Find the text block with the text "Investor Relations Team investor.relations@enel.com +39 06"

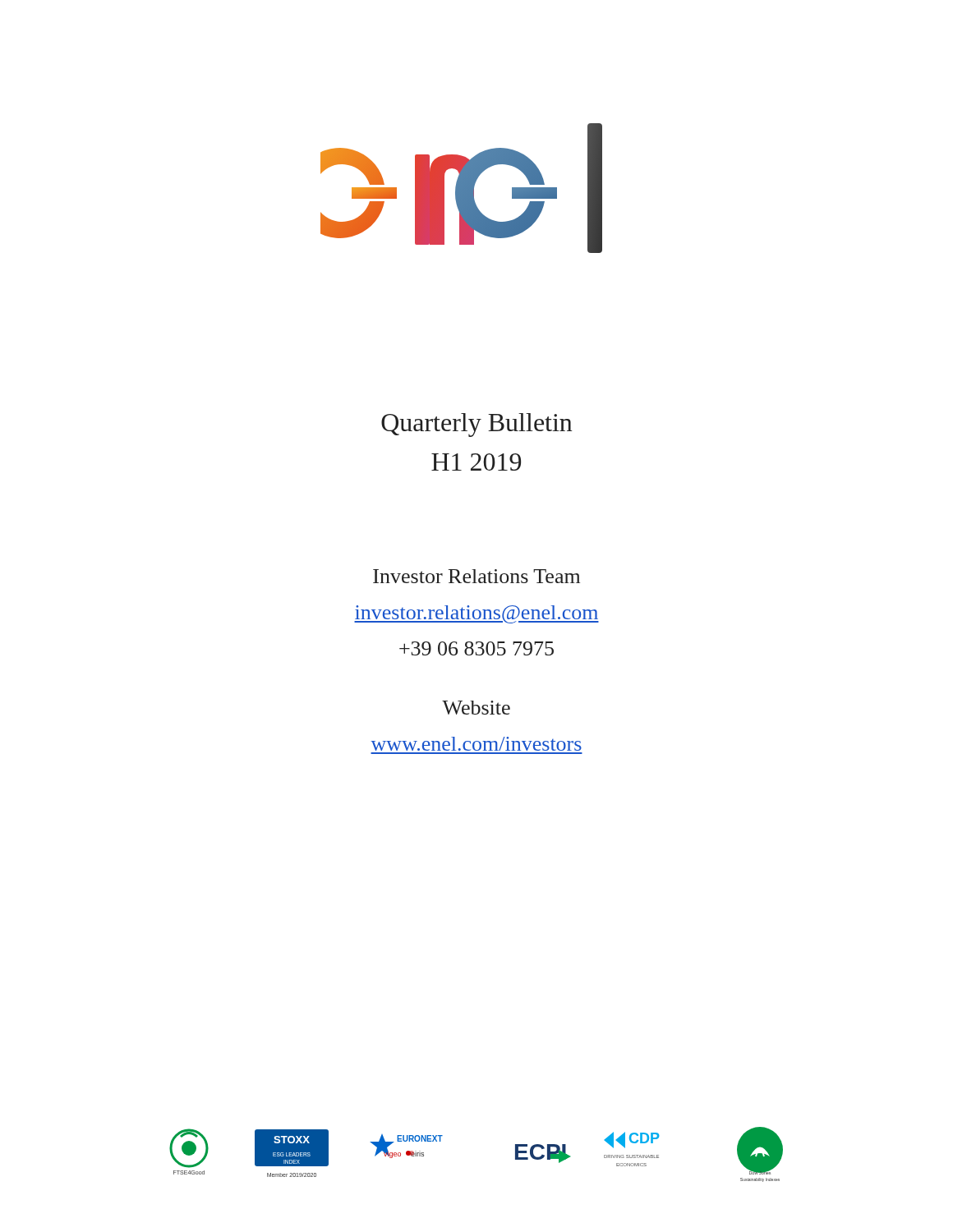click(476, 613)
